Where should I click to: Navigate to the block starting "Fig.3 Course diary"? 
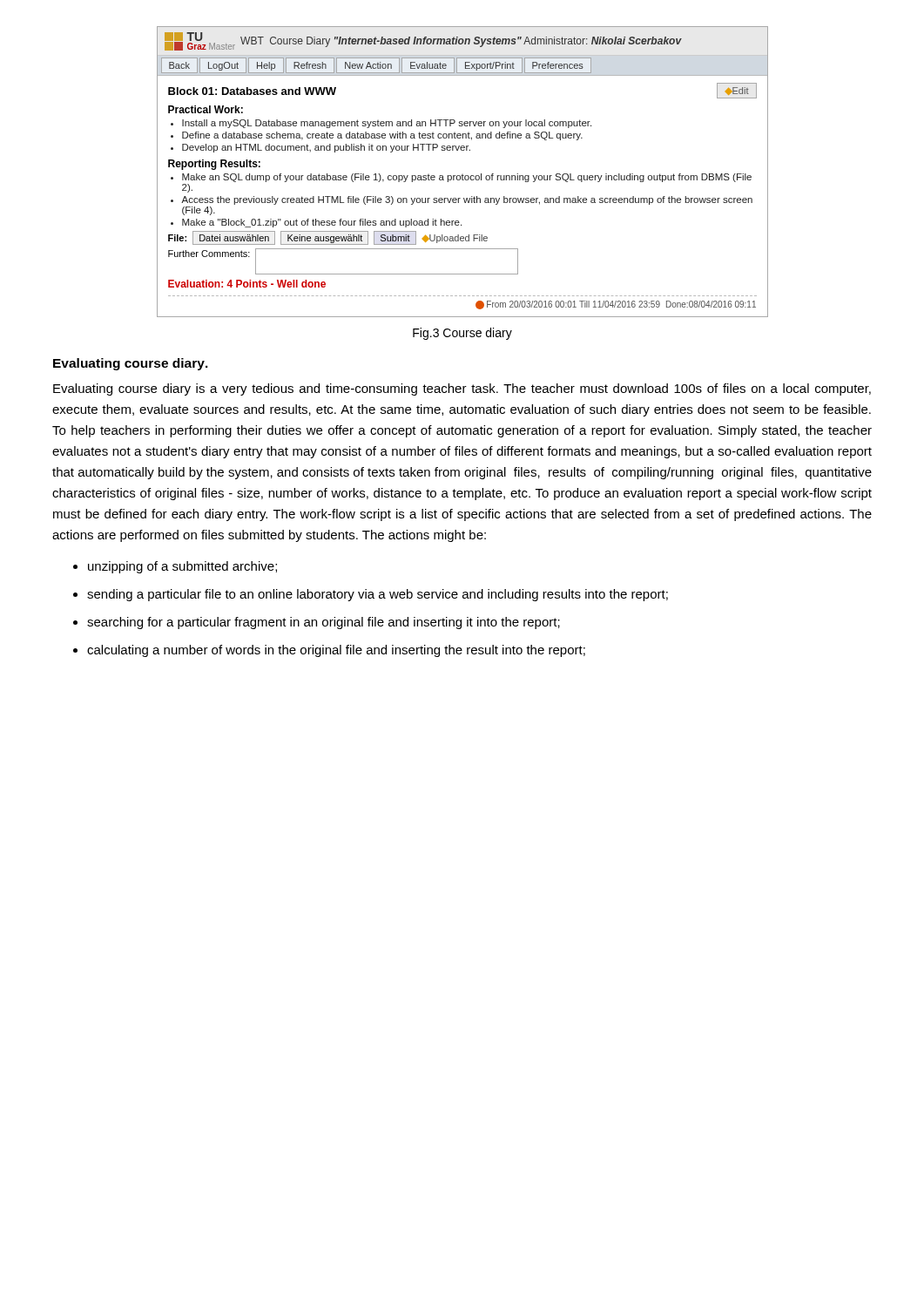[x=462, y=333]
